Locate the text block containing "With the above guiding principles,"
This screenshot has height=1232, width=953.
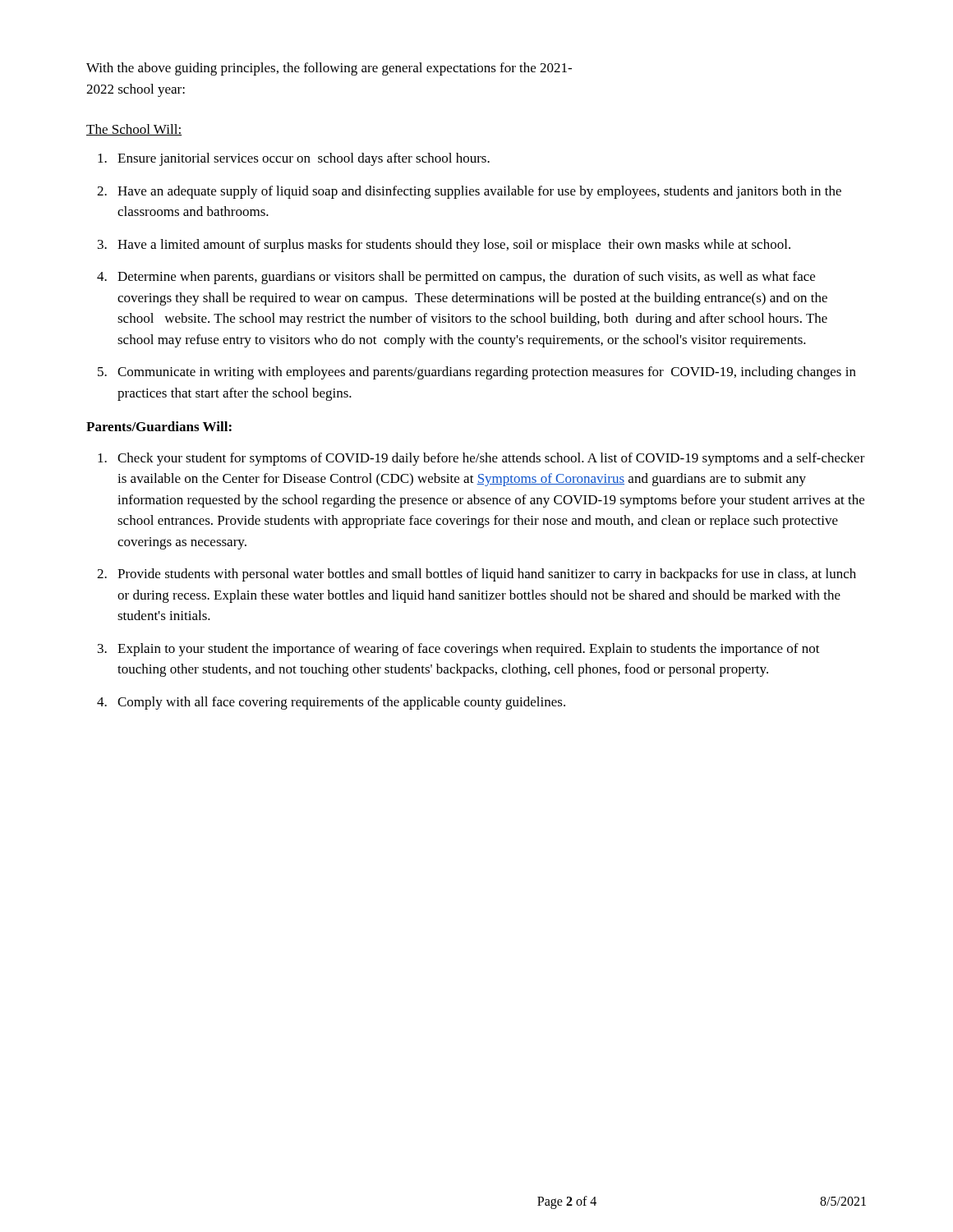pyautogui.click(x=329, y=79)
